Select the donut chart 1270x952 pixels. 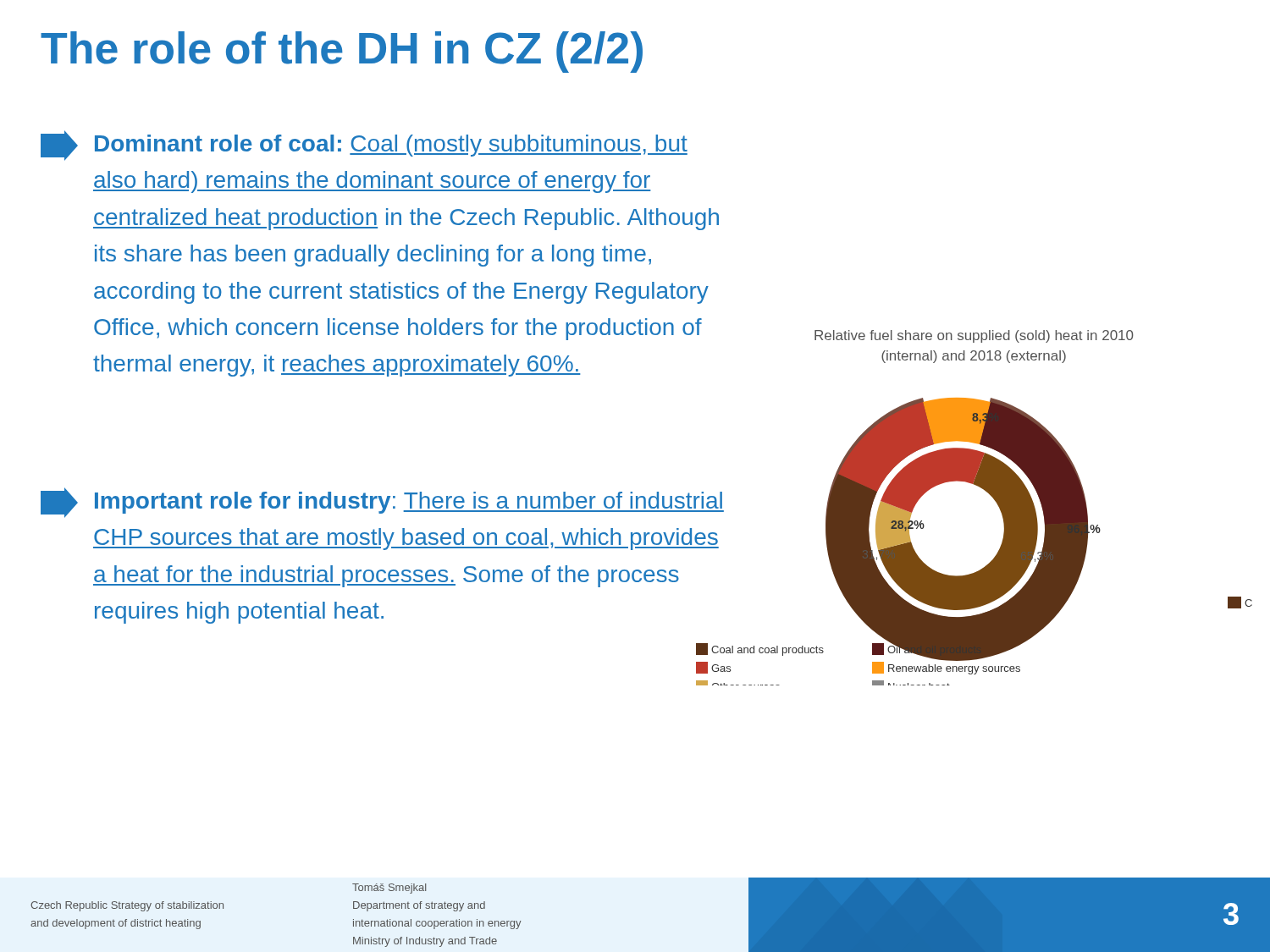[x=974, y=558]
